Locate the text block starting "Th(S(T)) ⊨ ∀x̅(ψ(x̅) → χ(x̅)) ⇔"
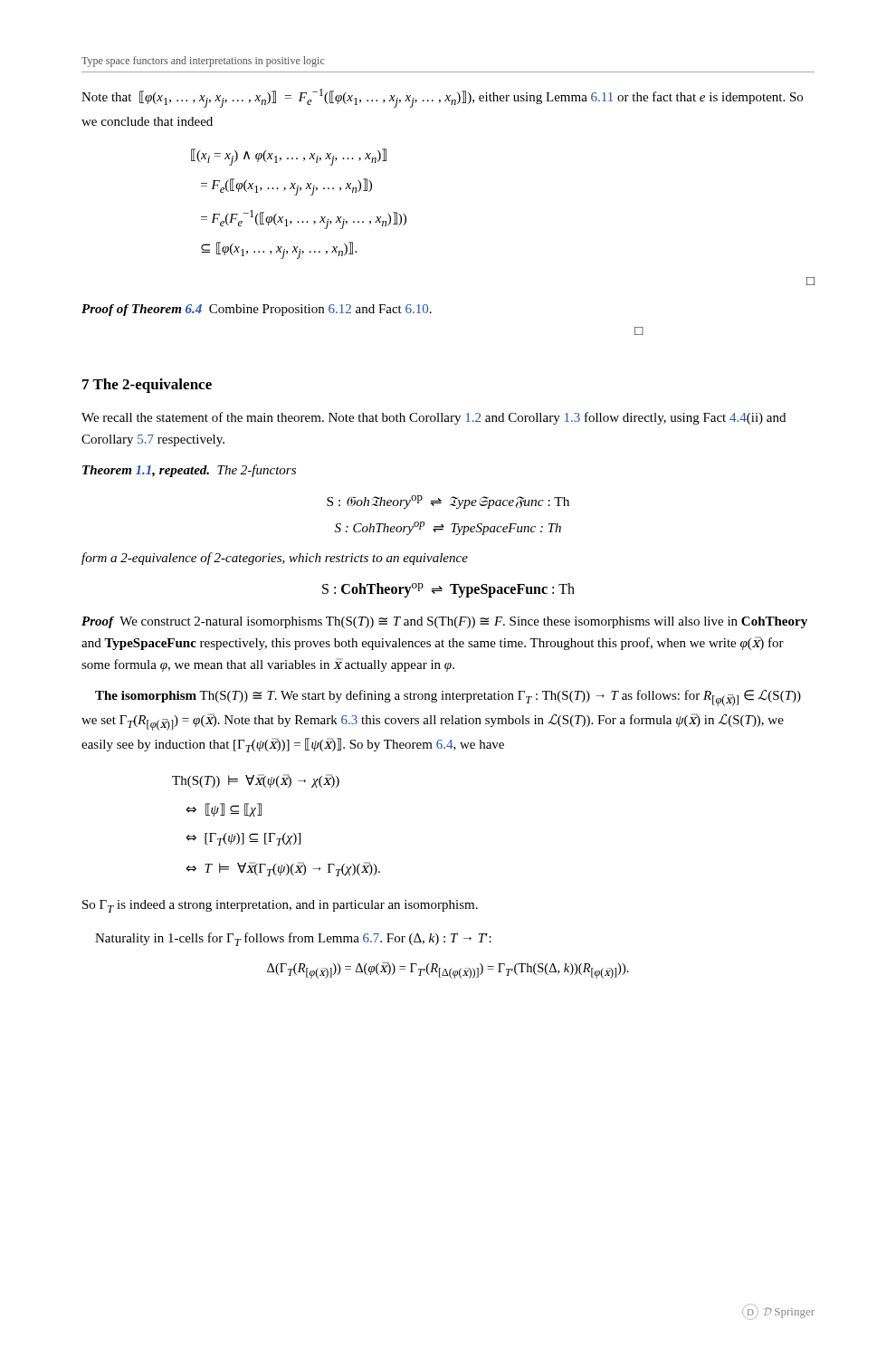The width and height of the screenshot is (896, 1358). 256,781
